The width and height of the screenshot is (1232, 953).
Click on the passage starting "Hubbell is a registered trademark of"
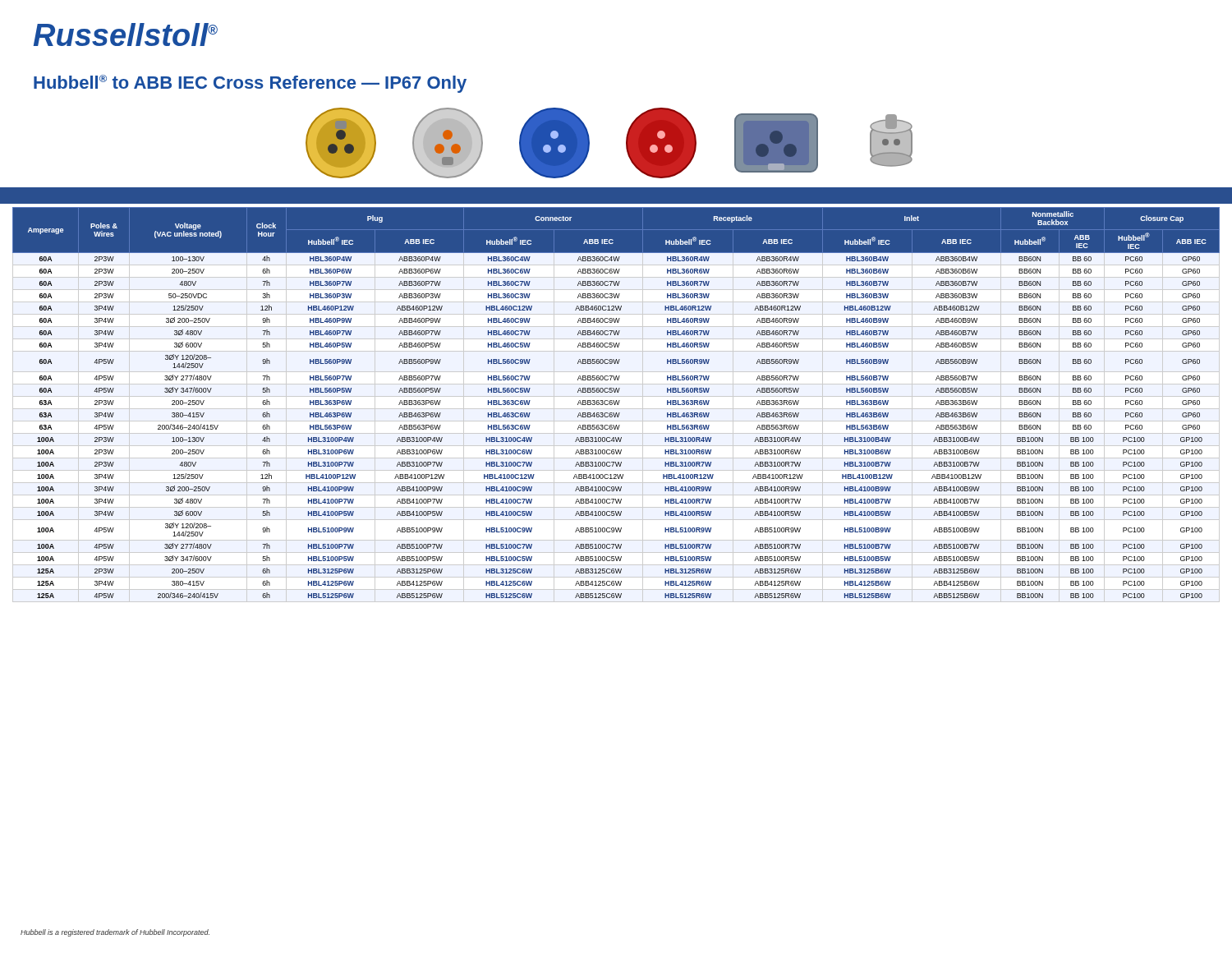point(116,932)
